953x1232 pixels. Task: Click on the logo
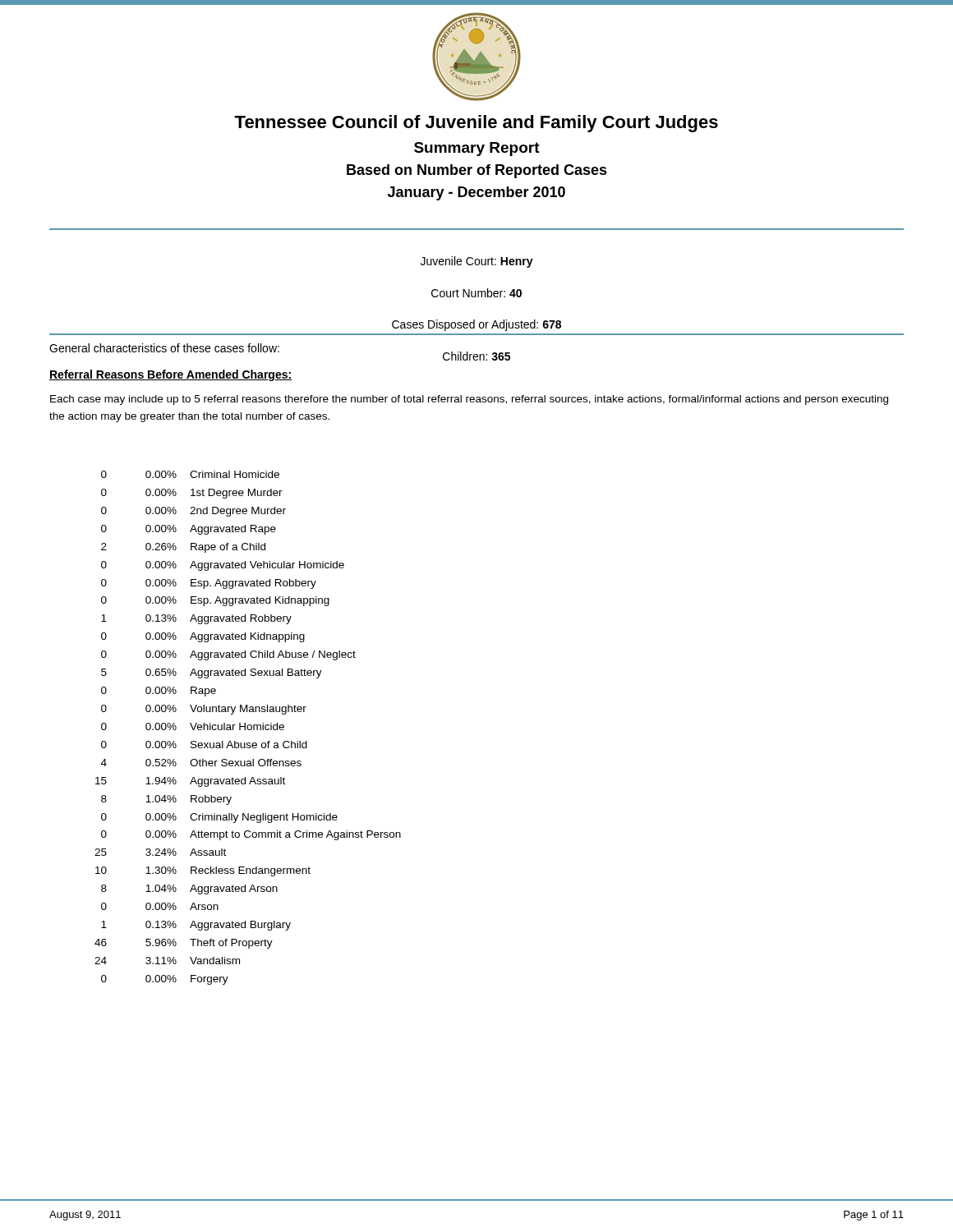(476, 57)
